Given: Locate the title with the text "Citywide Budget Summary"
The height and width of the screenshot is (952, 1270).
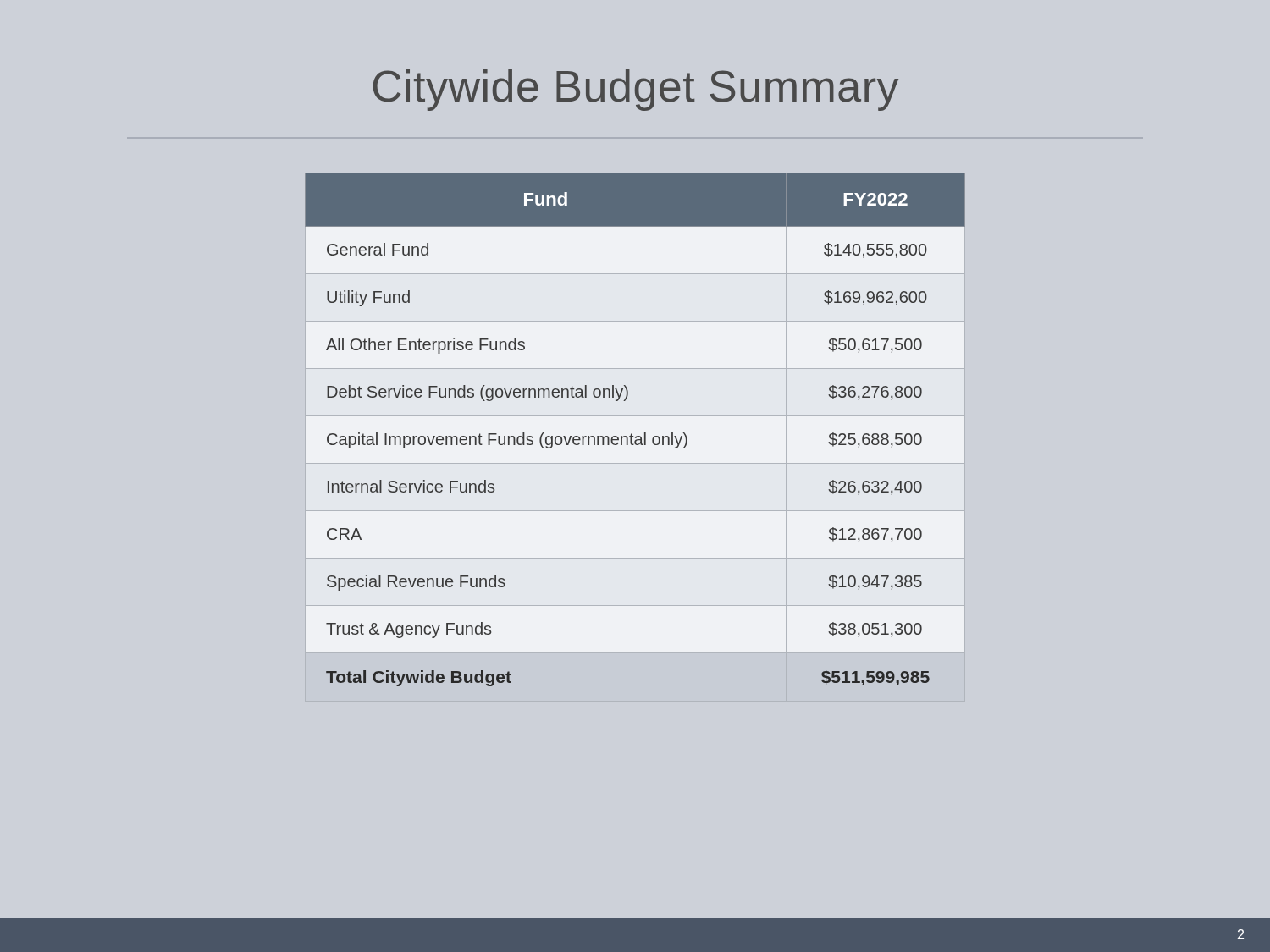Looking at the screenshot, I should tap(635, 86).
